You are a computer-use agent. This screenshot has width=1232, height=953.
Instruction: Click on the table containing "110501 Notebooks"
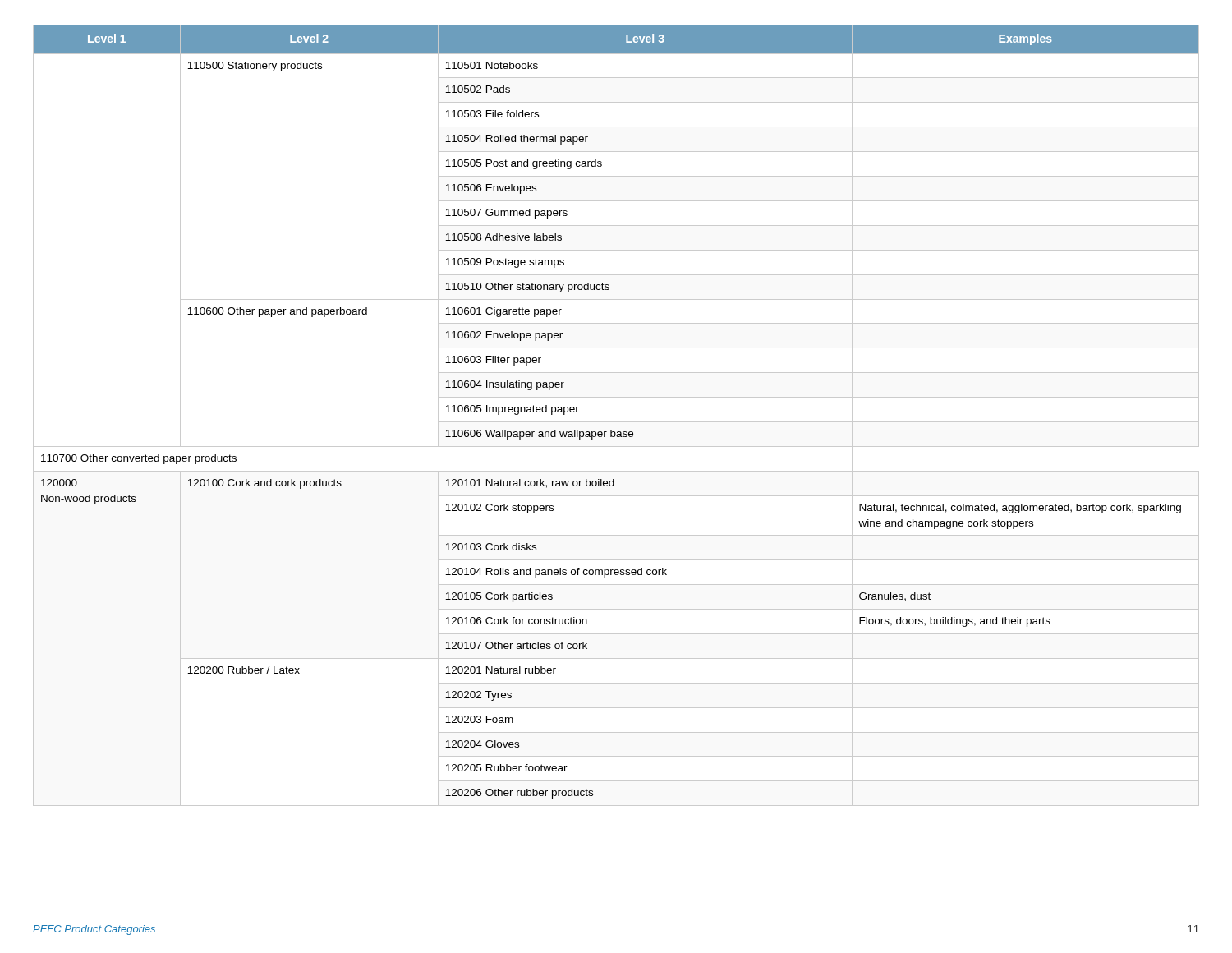coord(616,415)
